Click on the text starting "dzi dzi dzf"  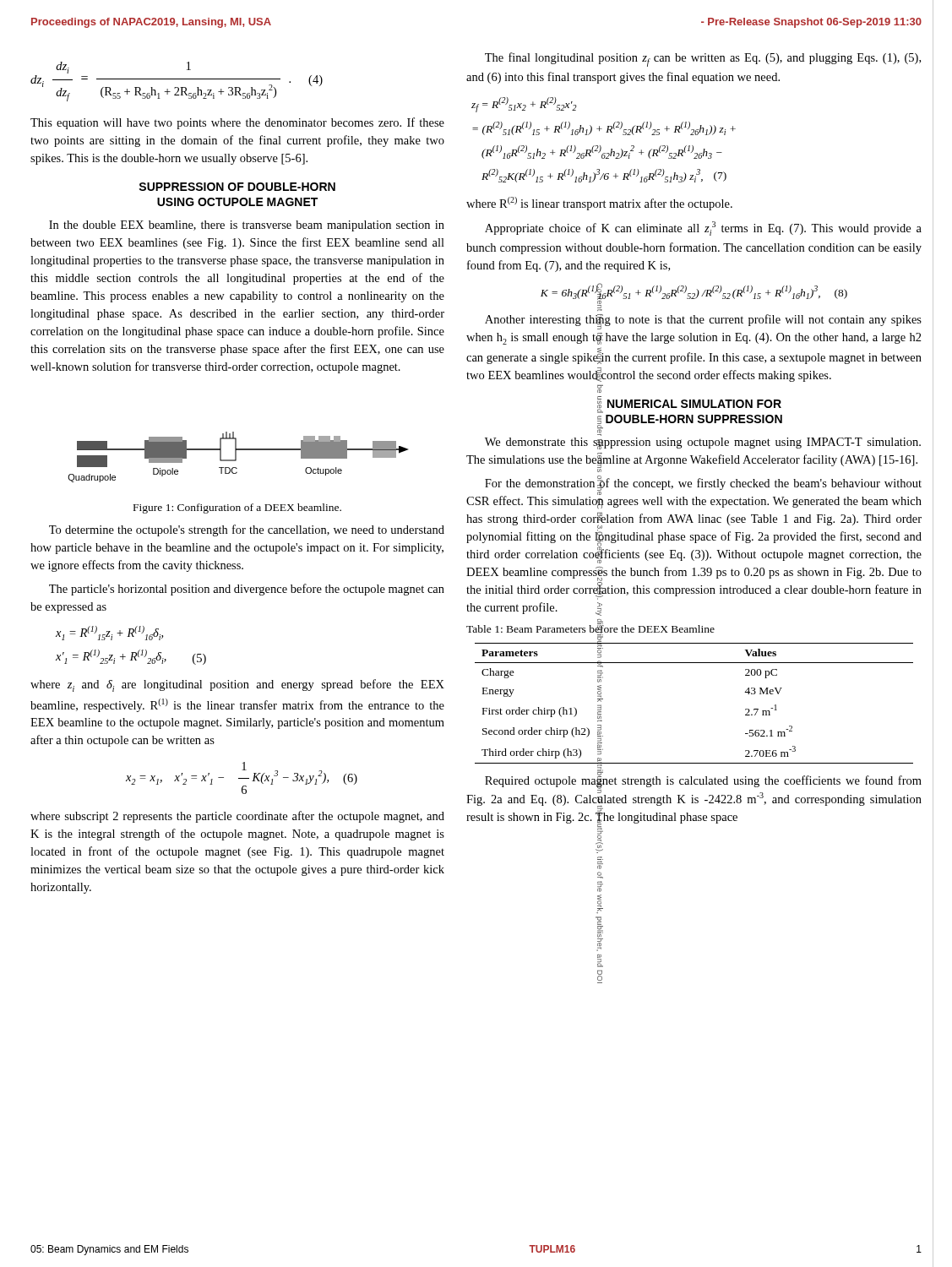[x=237, y=80]
